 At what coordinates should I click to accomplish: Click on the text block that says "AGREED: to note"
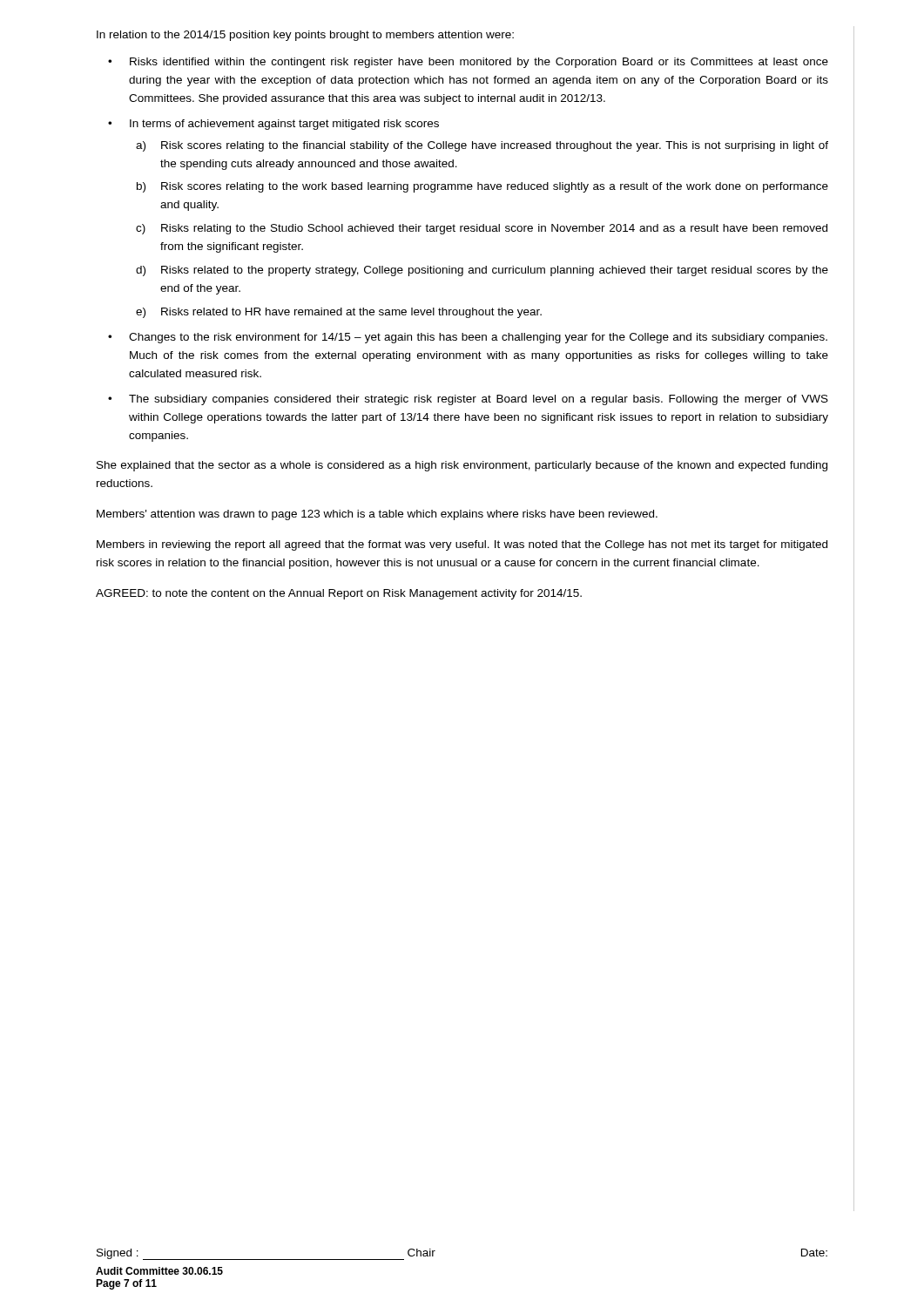(339, 593)
